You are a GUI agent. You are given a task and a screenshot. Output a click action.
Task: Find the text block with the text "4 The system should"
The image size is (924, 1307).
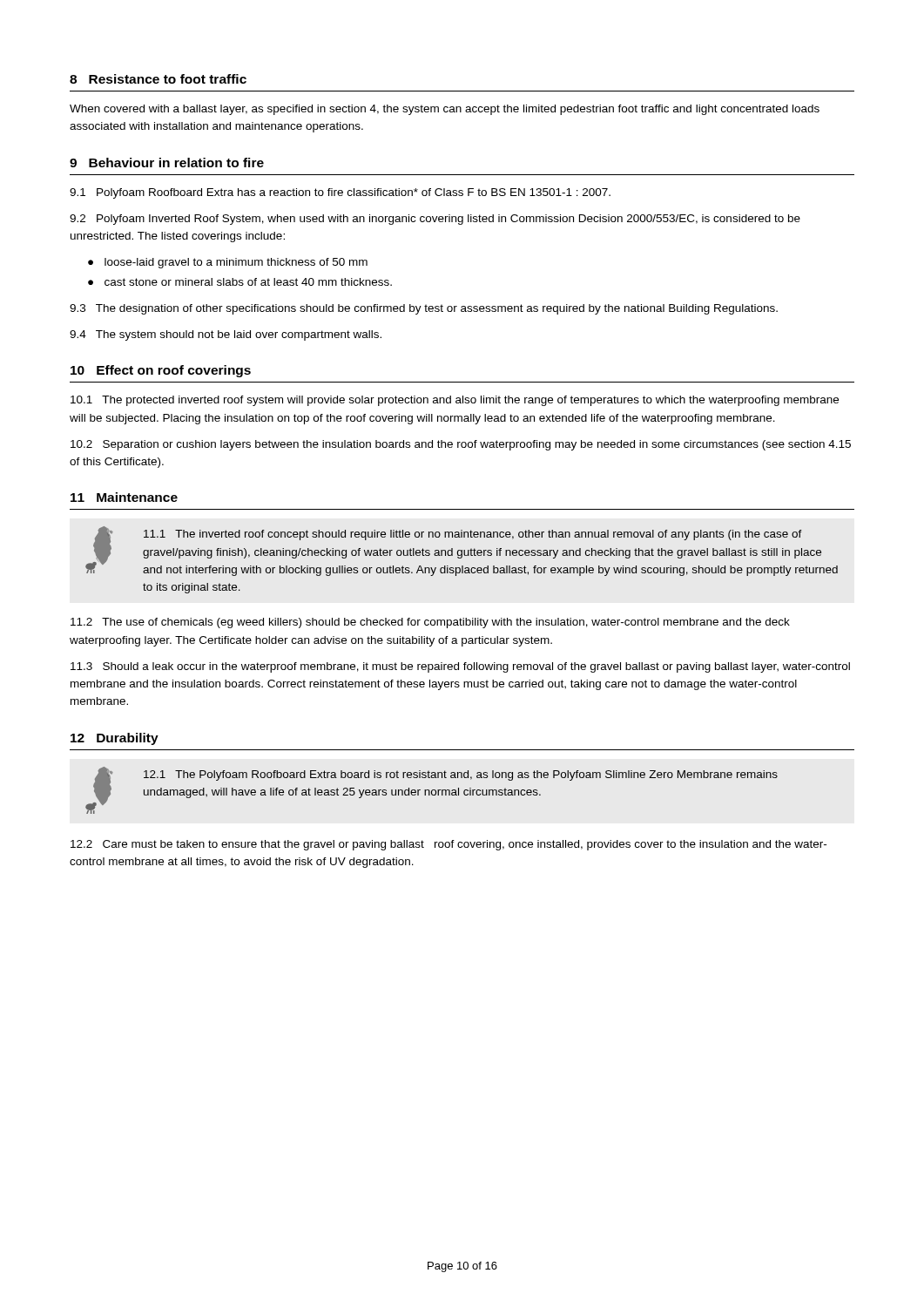click(x=226, y=334)
